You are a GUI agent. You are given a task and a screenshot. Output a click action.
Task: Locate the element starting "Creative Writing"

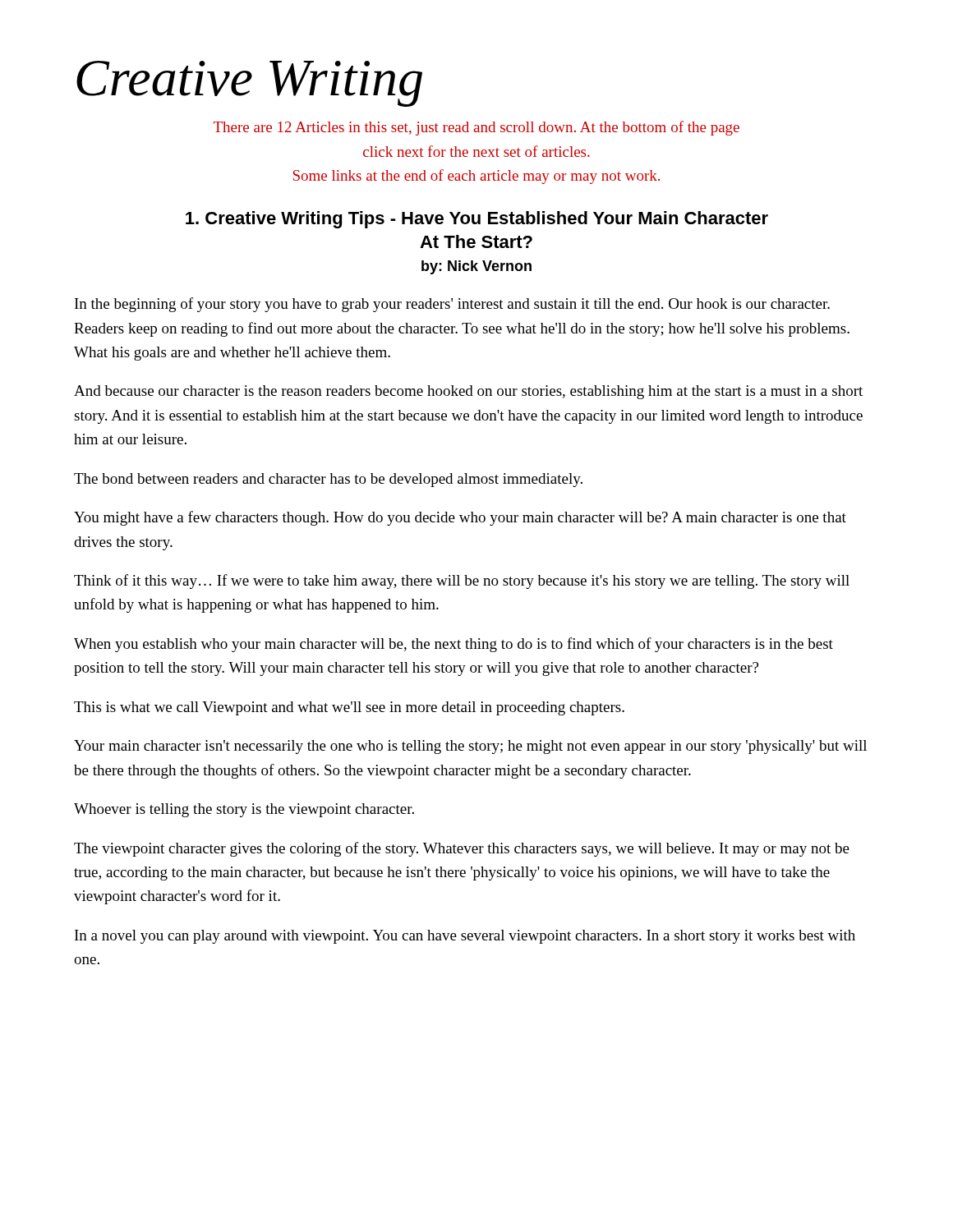coord(249,84)
